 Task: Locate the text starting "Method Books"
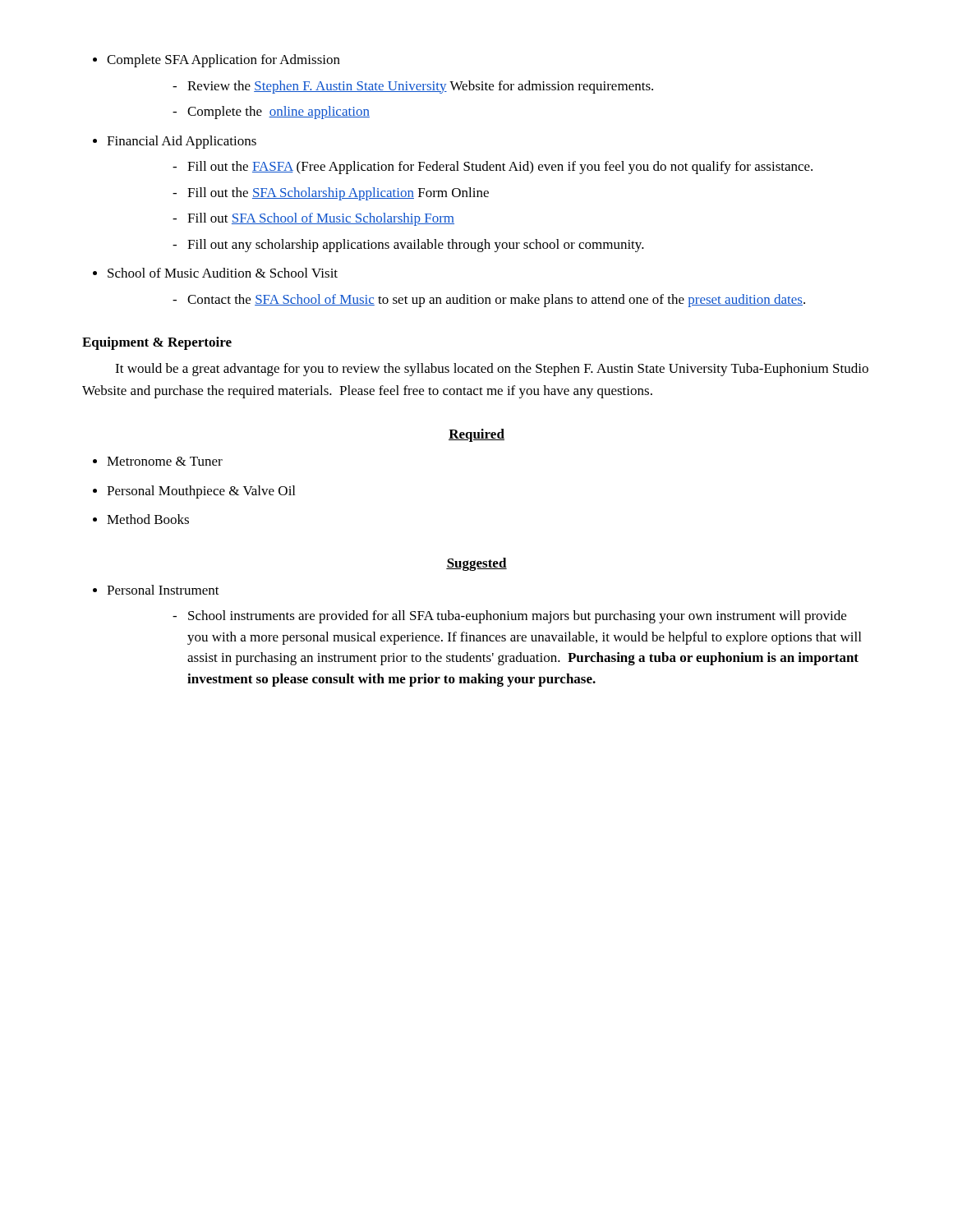click(141, 519)
